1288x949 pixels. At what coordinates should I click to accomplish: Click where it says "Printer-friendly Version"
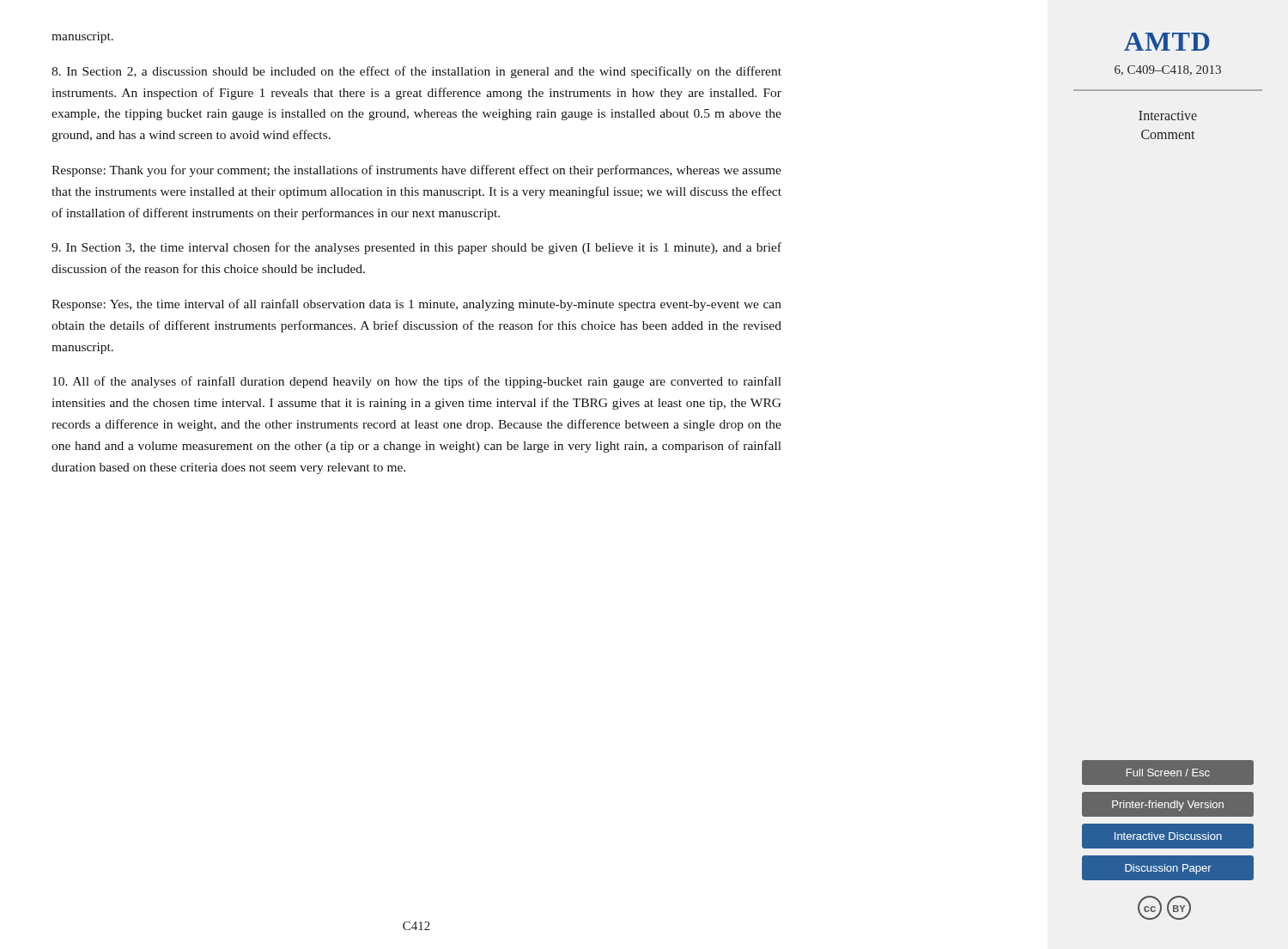point(1168,804)
